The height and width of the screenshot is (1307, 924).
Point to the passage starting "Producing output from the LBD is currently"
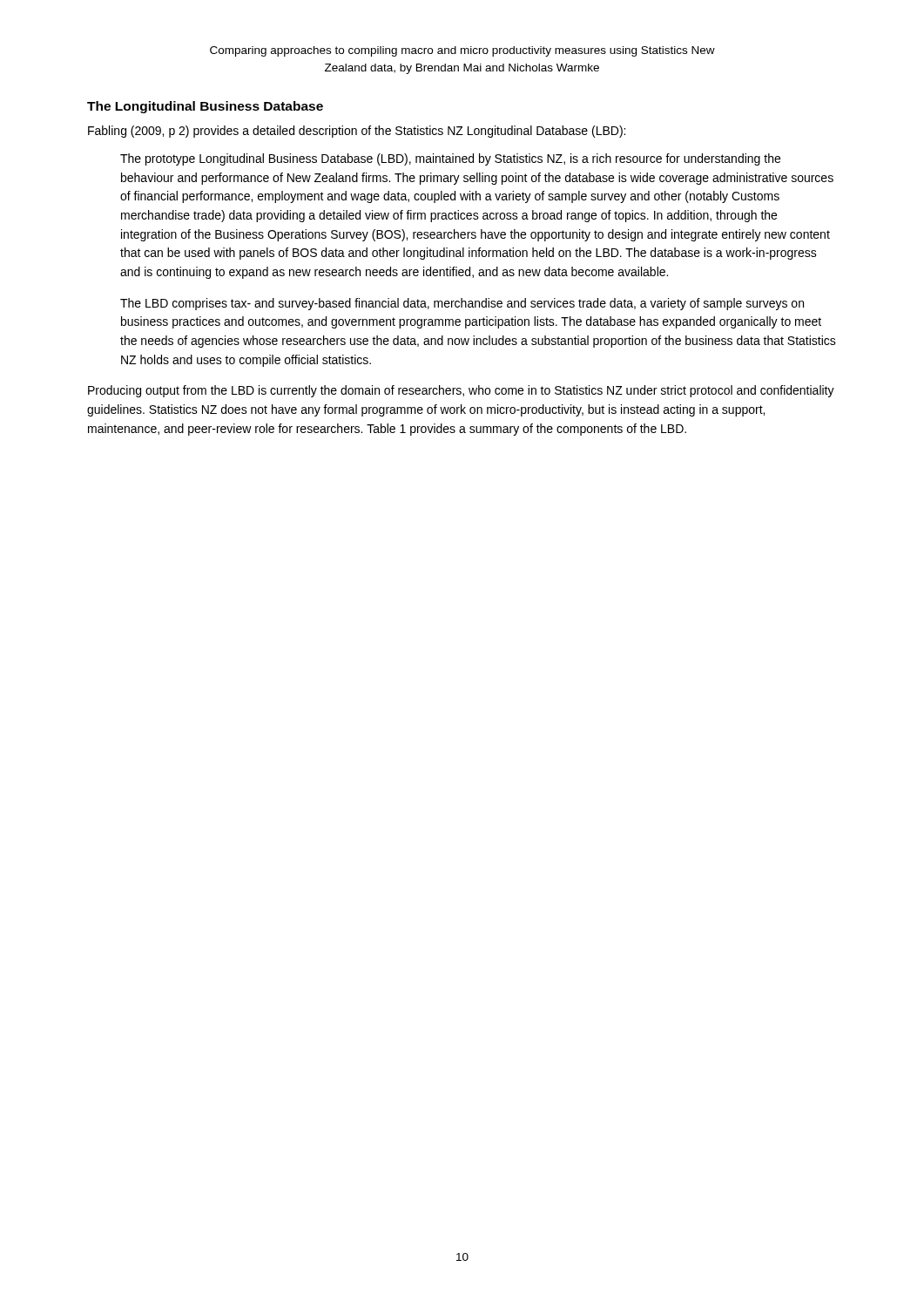click(x=461, y=410)
